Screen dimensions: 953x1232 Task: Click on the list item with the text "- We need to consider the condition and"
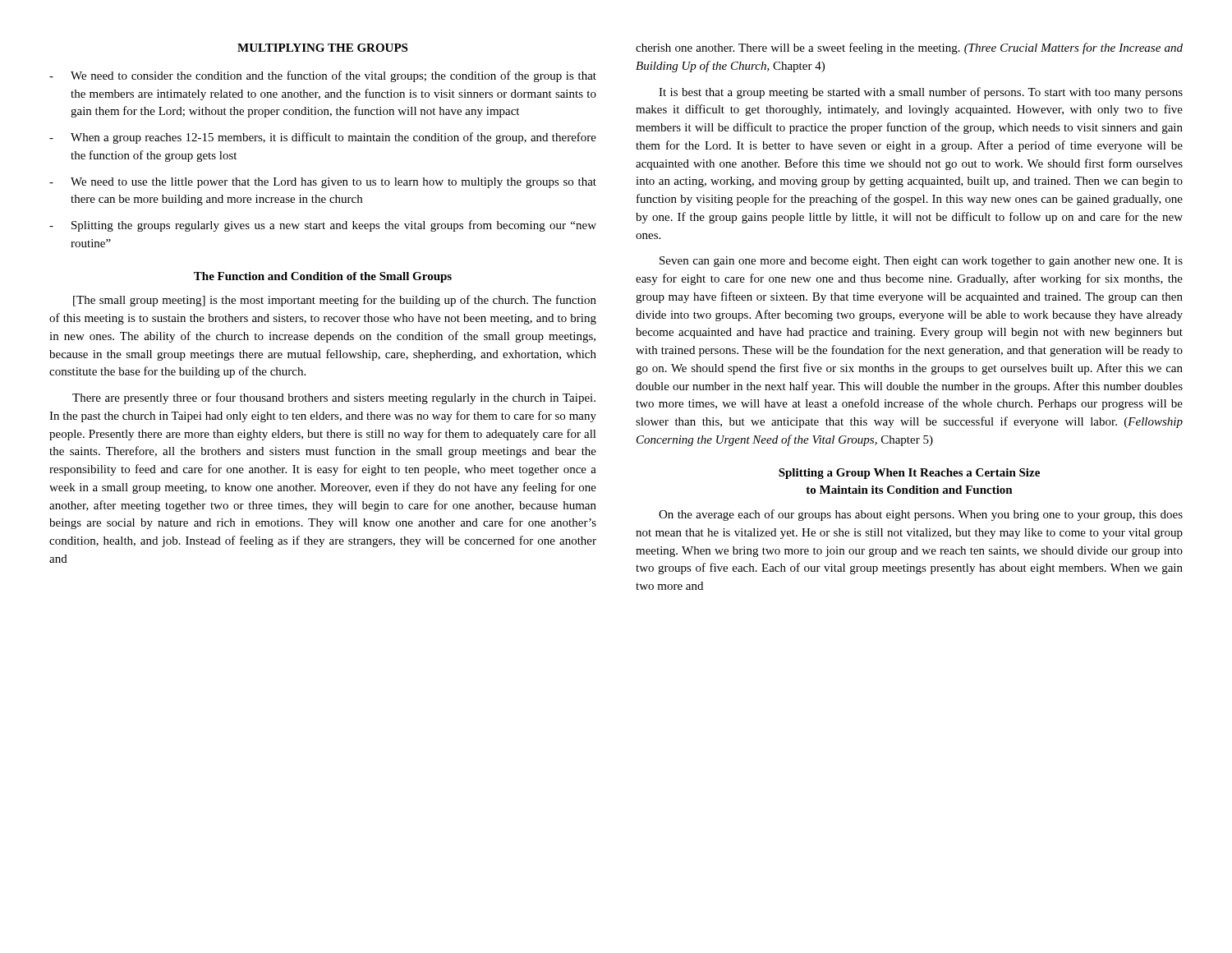click(323, 94)
